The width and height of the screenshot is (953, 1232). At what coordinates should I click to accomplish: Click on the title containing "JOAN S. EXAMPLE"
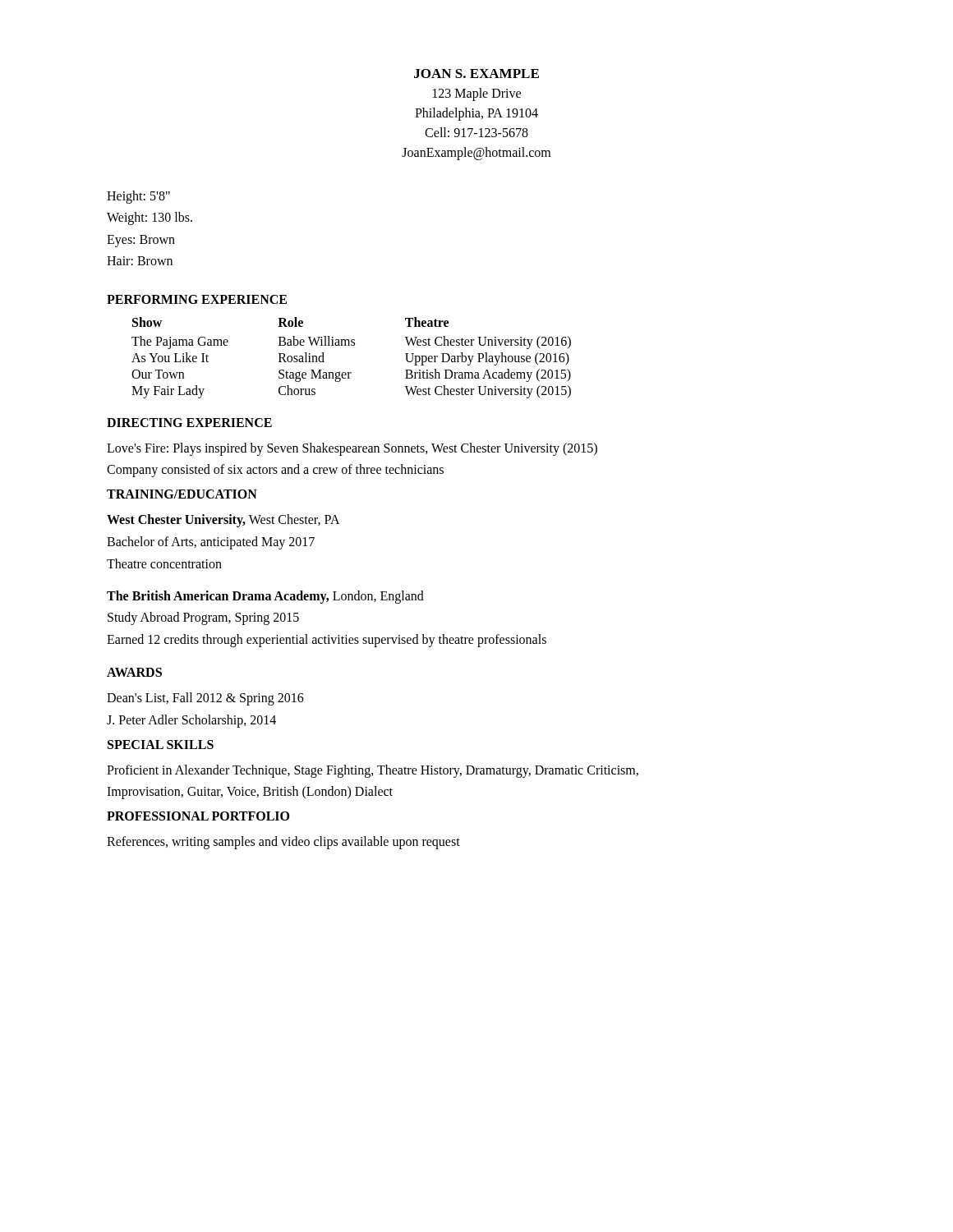tap(476, 114)
